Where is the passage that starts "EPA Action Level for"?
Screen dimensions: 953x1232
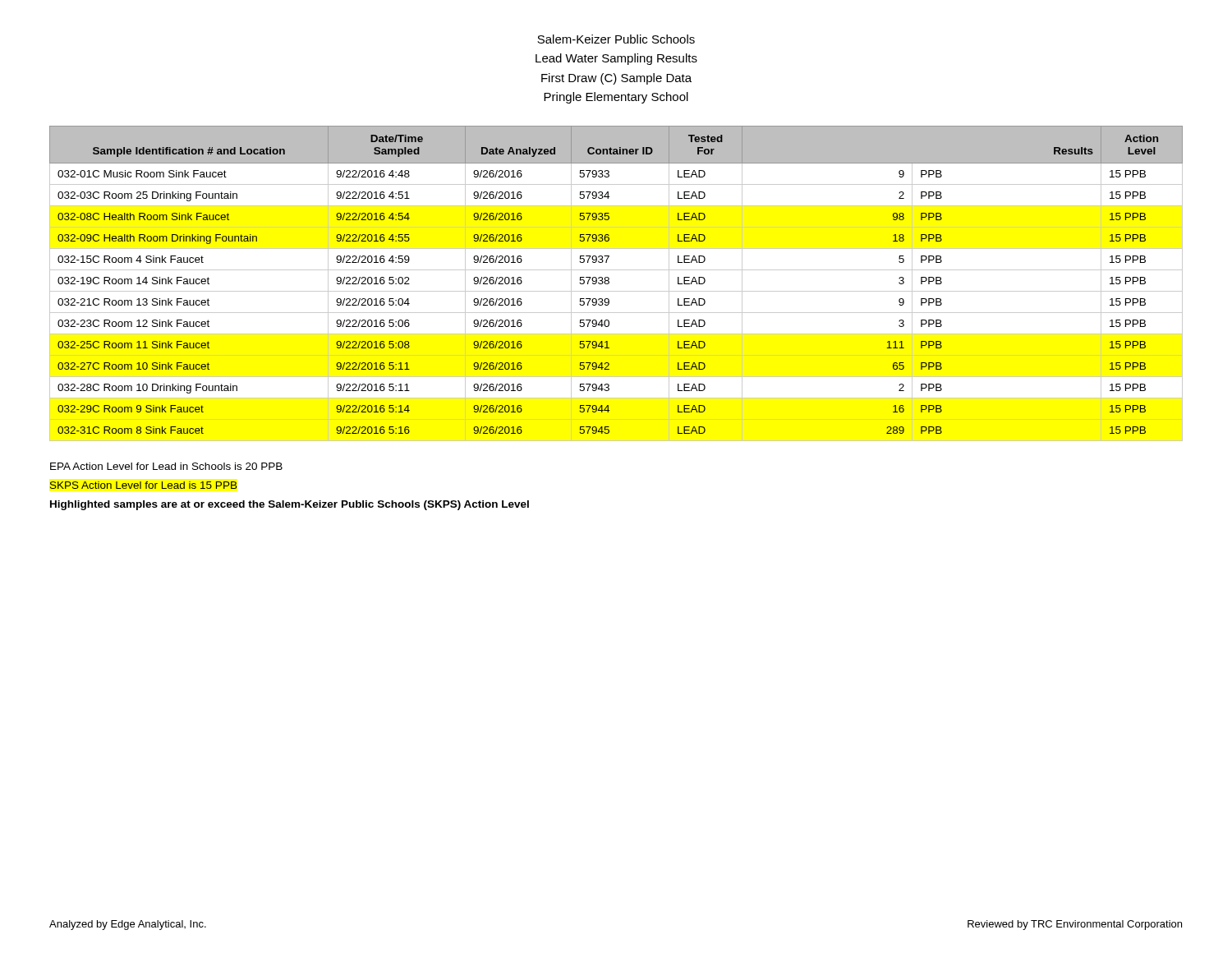click(x=166, y=466)
